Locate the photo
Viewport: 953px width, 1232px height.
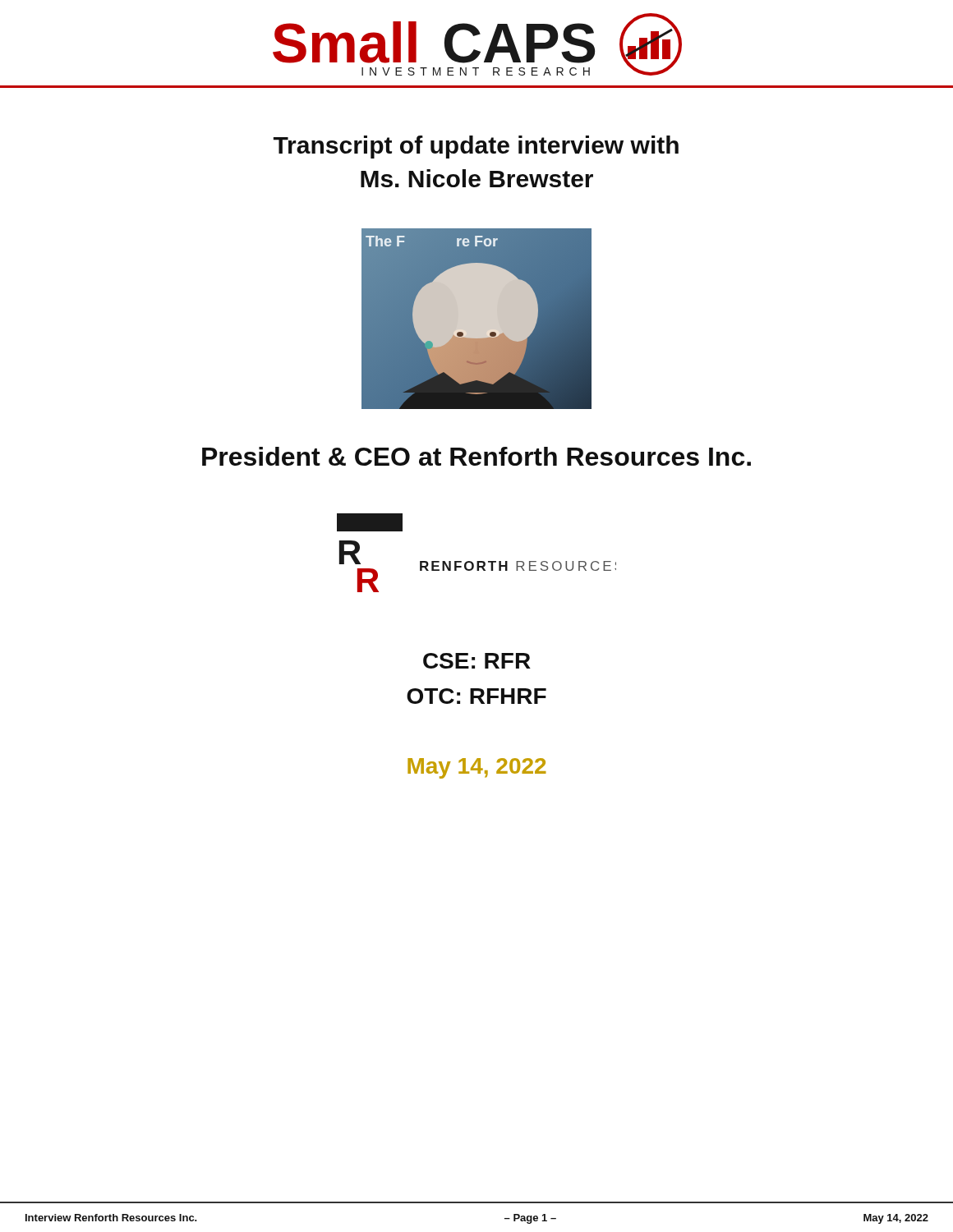pyautogui.click(x=476, y=319)
